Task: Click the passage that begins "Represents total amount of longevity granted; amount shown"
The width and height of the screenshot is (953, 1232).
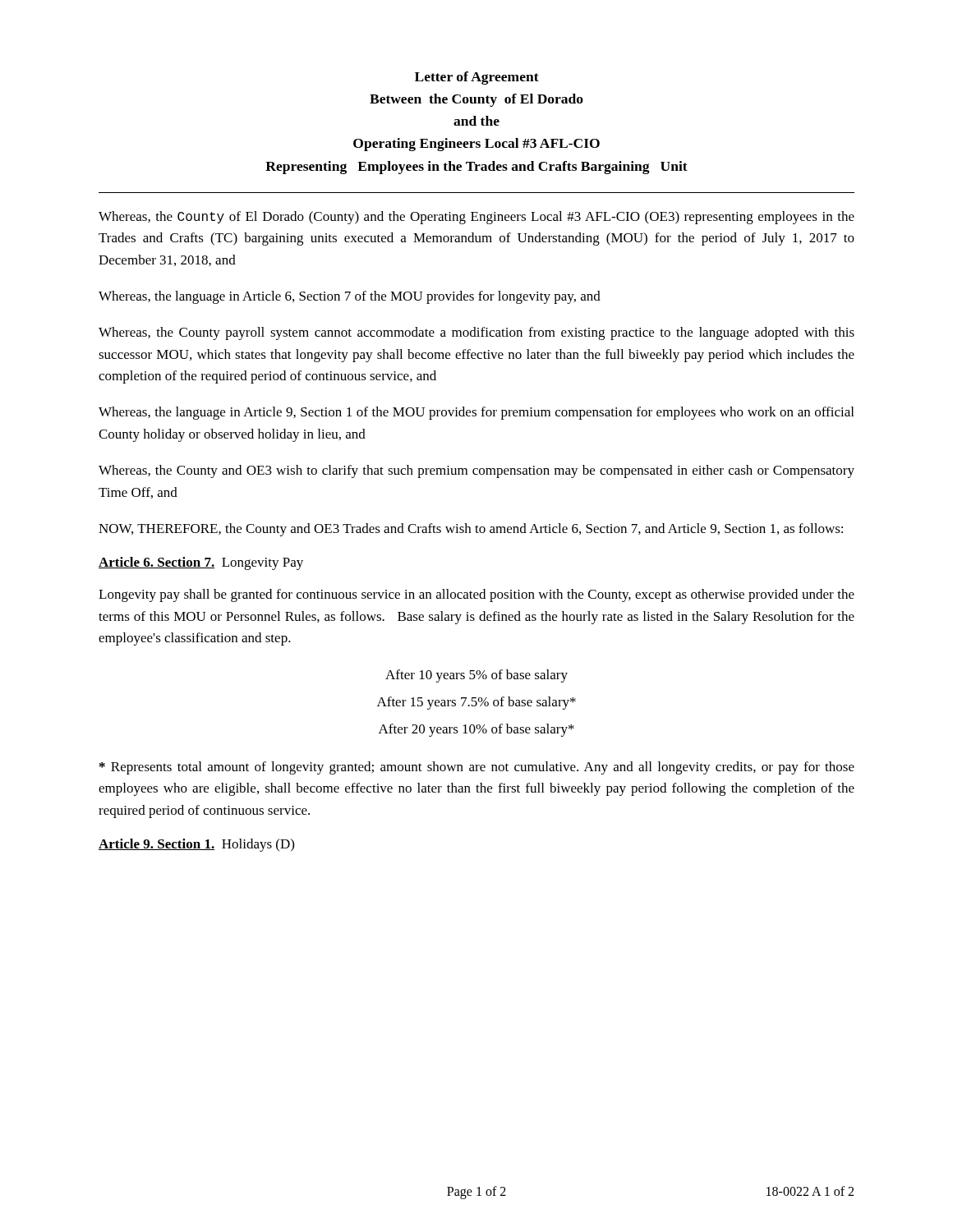Action: point(476,788)
